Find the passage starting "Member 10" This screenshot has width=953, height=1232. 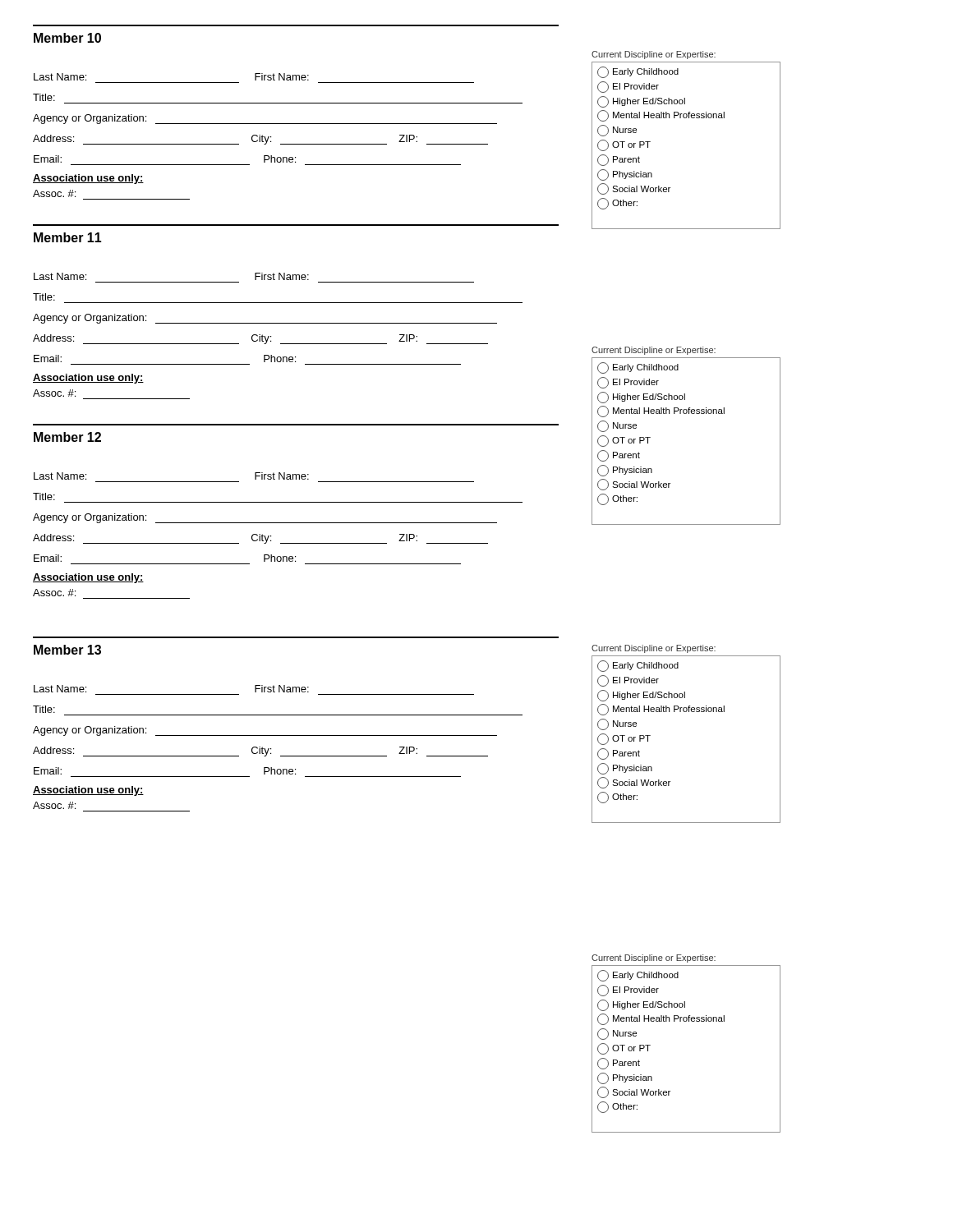296,35
